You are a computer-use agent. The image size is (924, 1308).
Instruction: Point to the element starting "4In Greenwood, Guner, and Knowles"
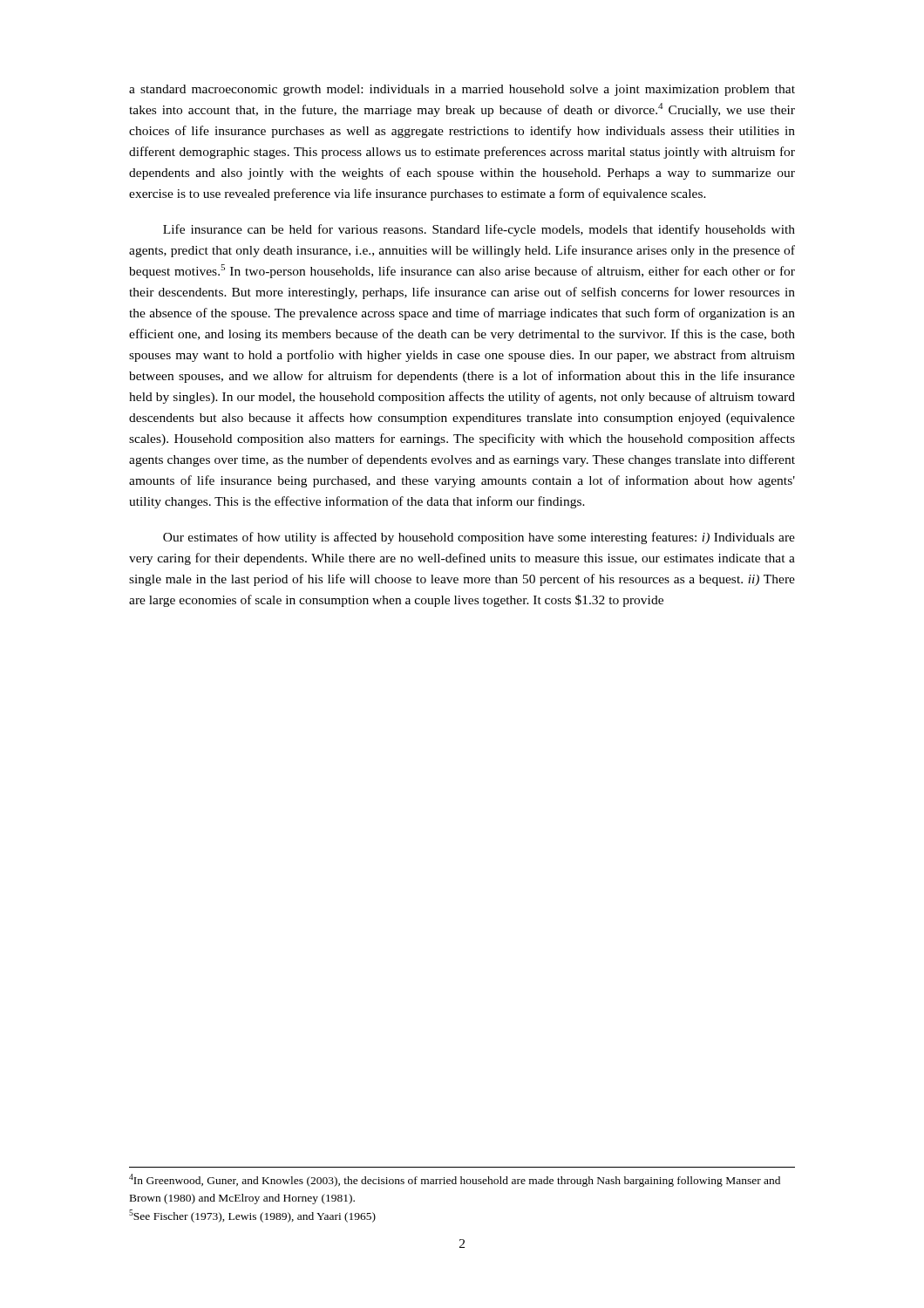(455, 1188)
